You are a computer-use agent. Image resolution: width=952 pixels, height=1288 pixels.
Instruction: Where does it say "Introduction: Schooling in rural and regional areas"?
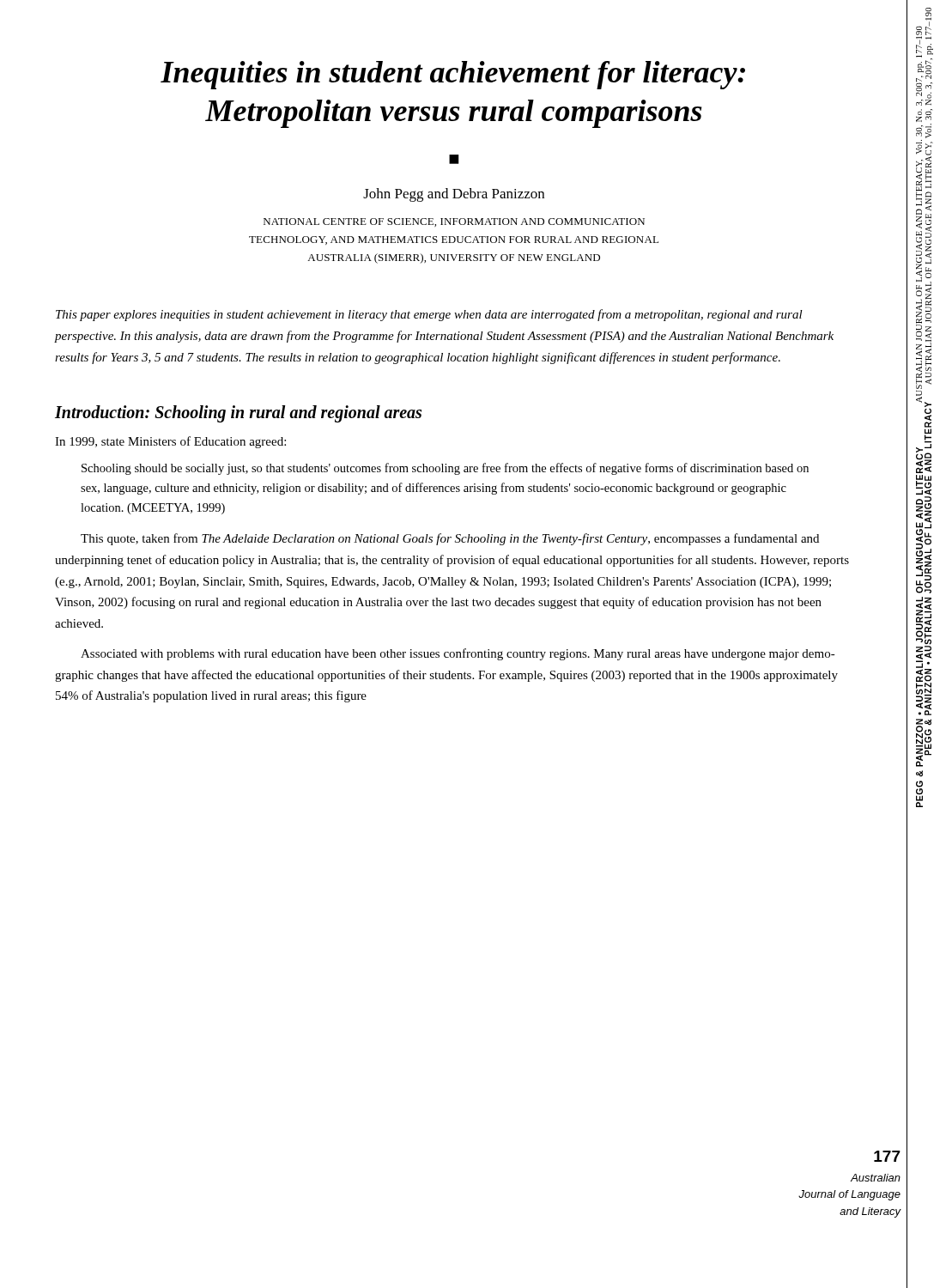coord(239,412)
